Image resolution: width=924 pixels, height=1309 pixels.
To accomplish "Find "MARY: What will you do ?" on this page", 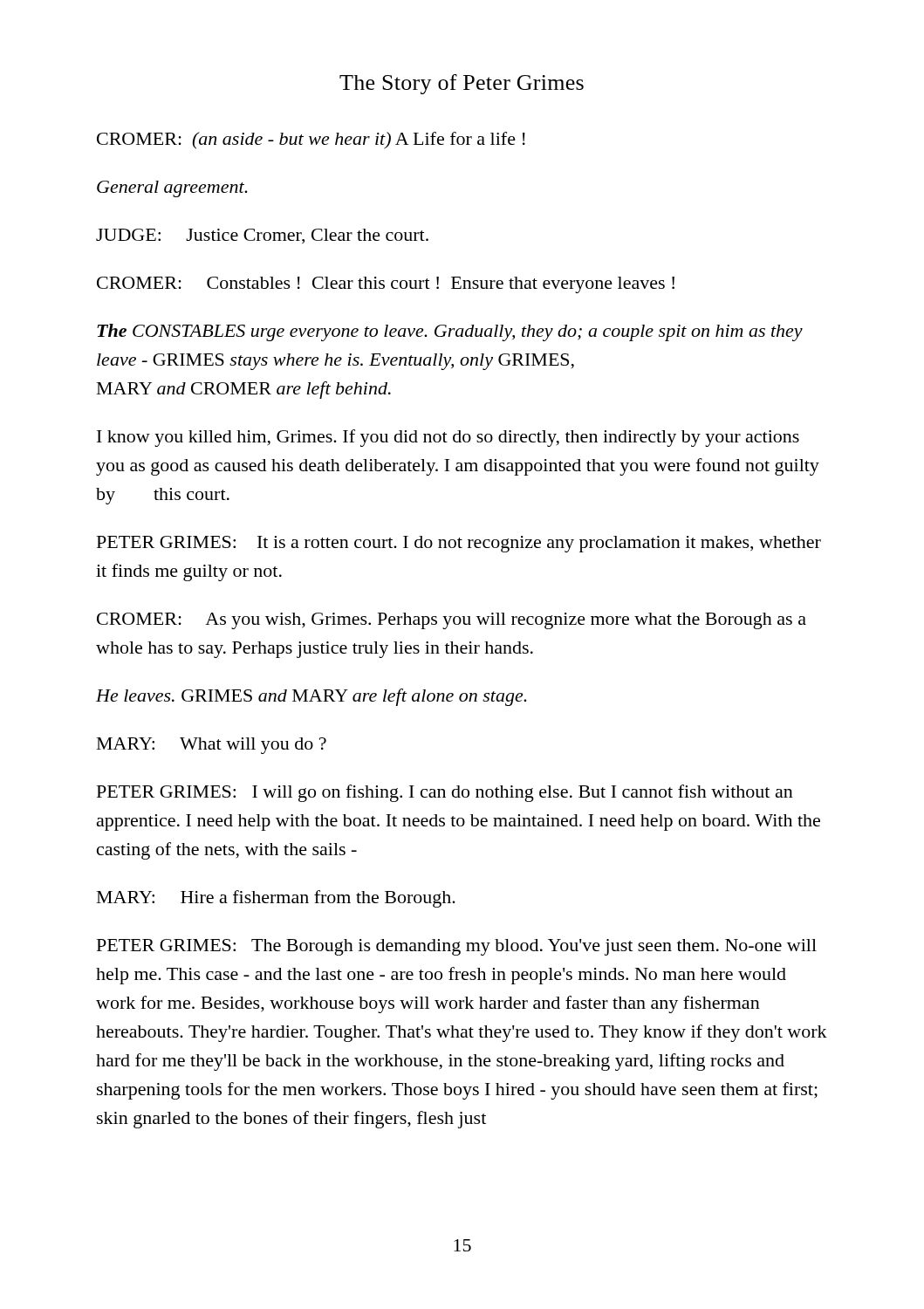I will point(211,743).
